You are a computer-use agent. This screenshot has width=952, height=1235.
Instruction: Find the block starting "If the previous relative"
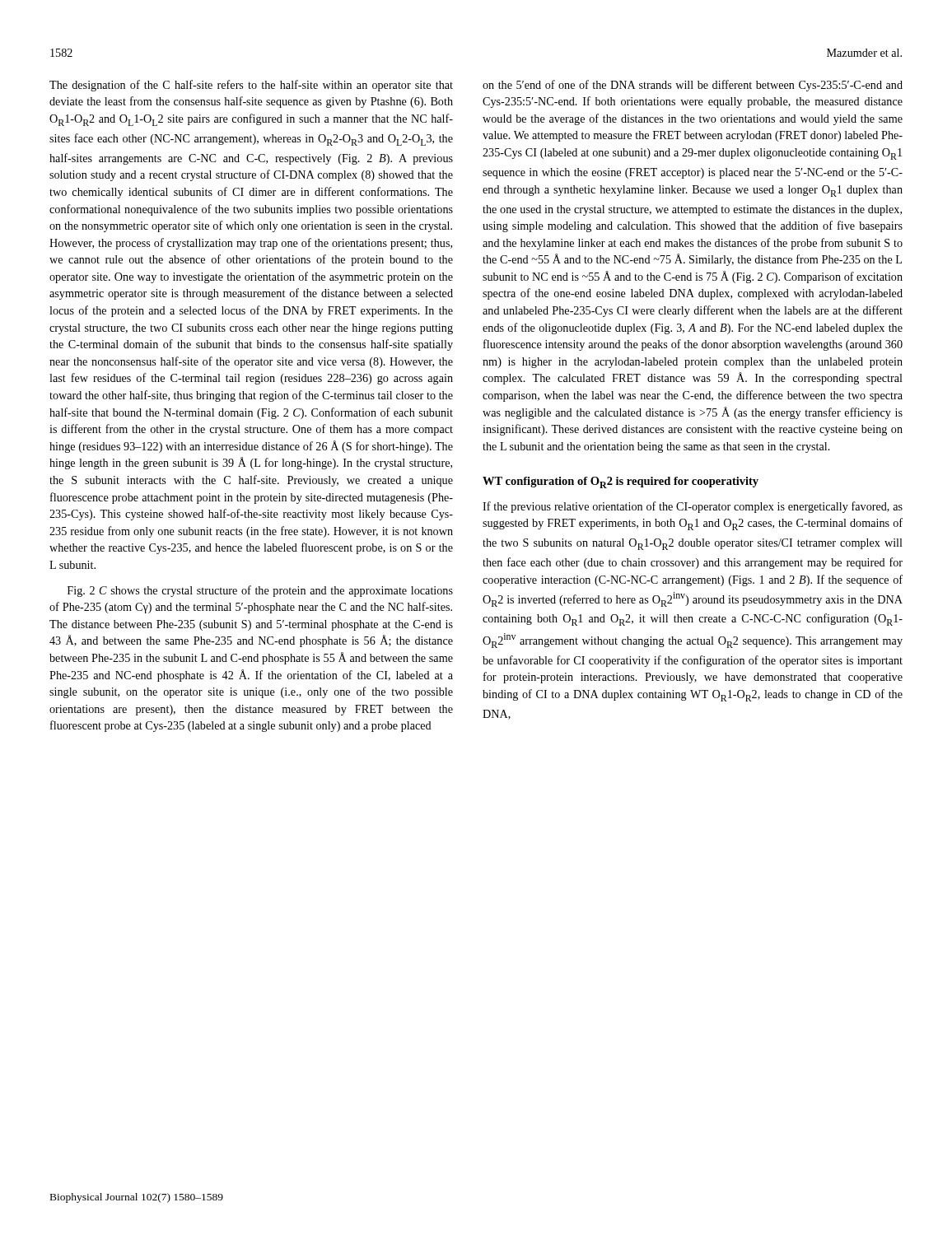coord(693,610)
